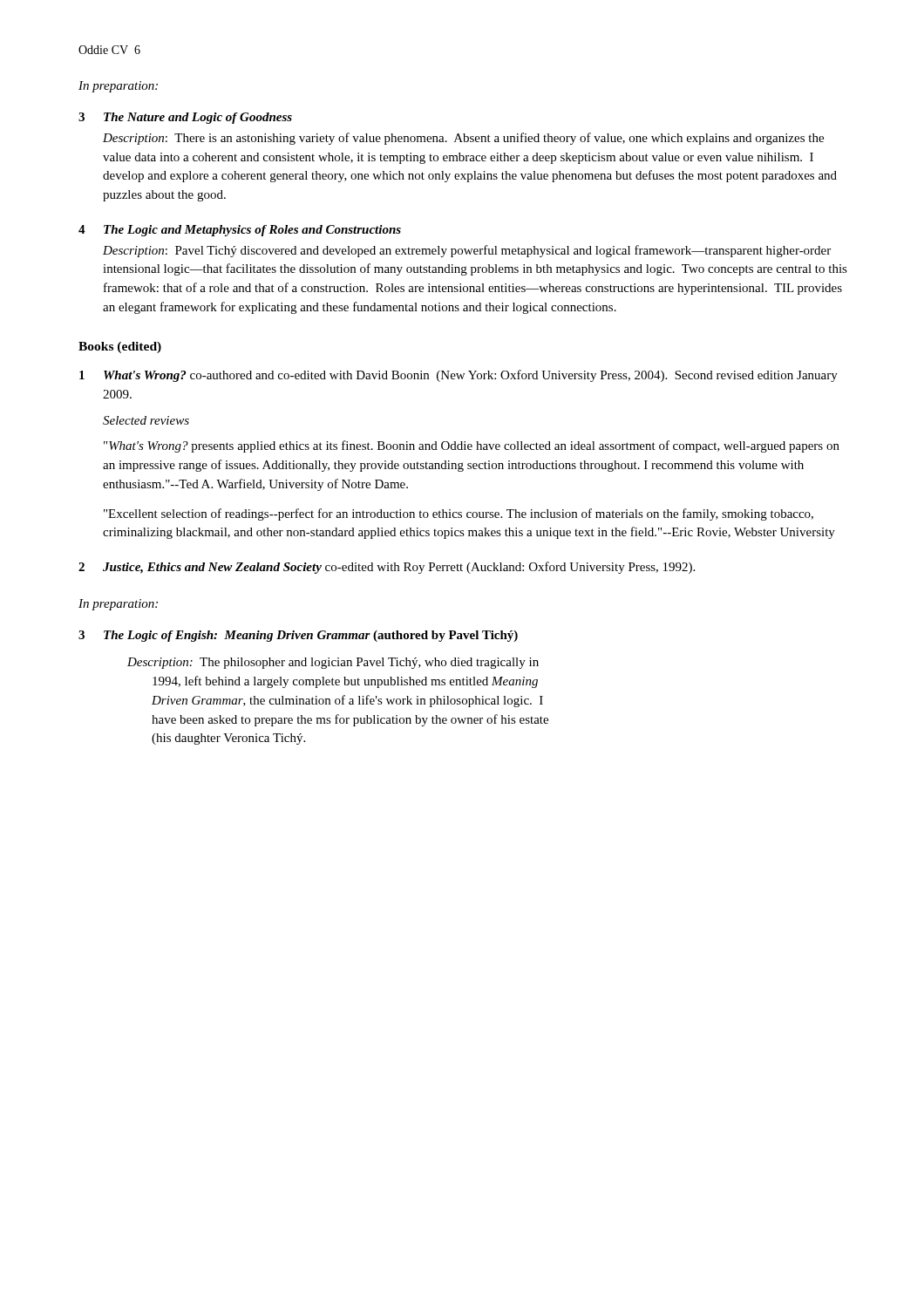This screenshot has width=924, height=1308.
Task: Locate the list item with the text "3 The Nature"
Action: click(466, 156)
